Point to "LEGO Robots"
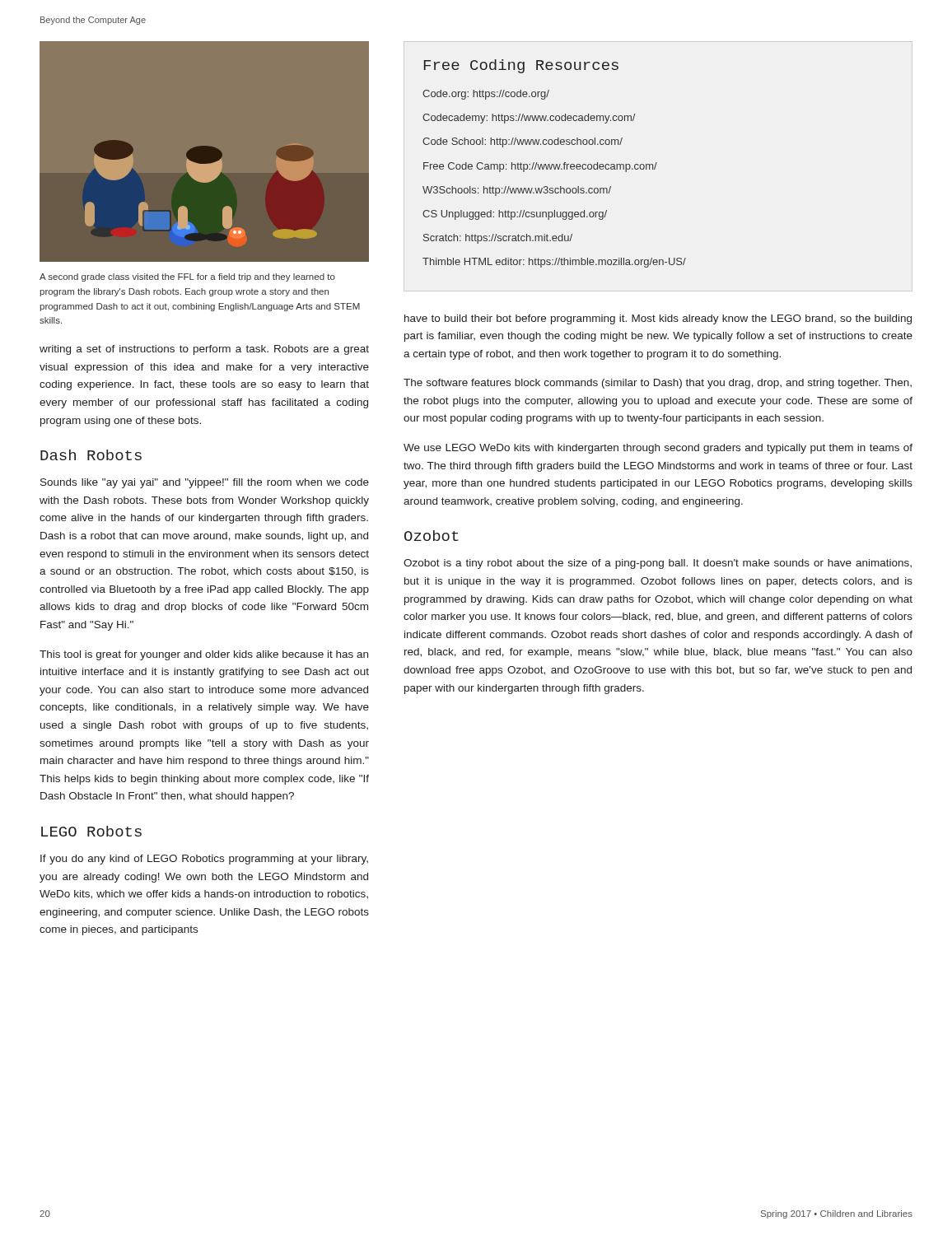Screen dimensions: 1235x952 point(91,832)
